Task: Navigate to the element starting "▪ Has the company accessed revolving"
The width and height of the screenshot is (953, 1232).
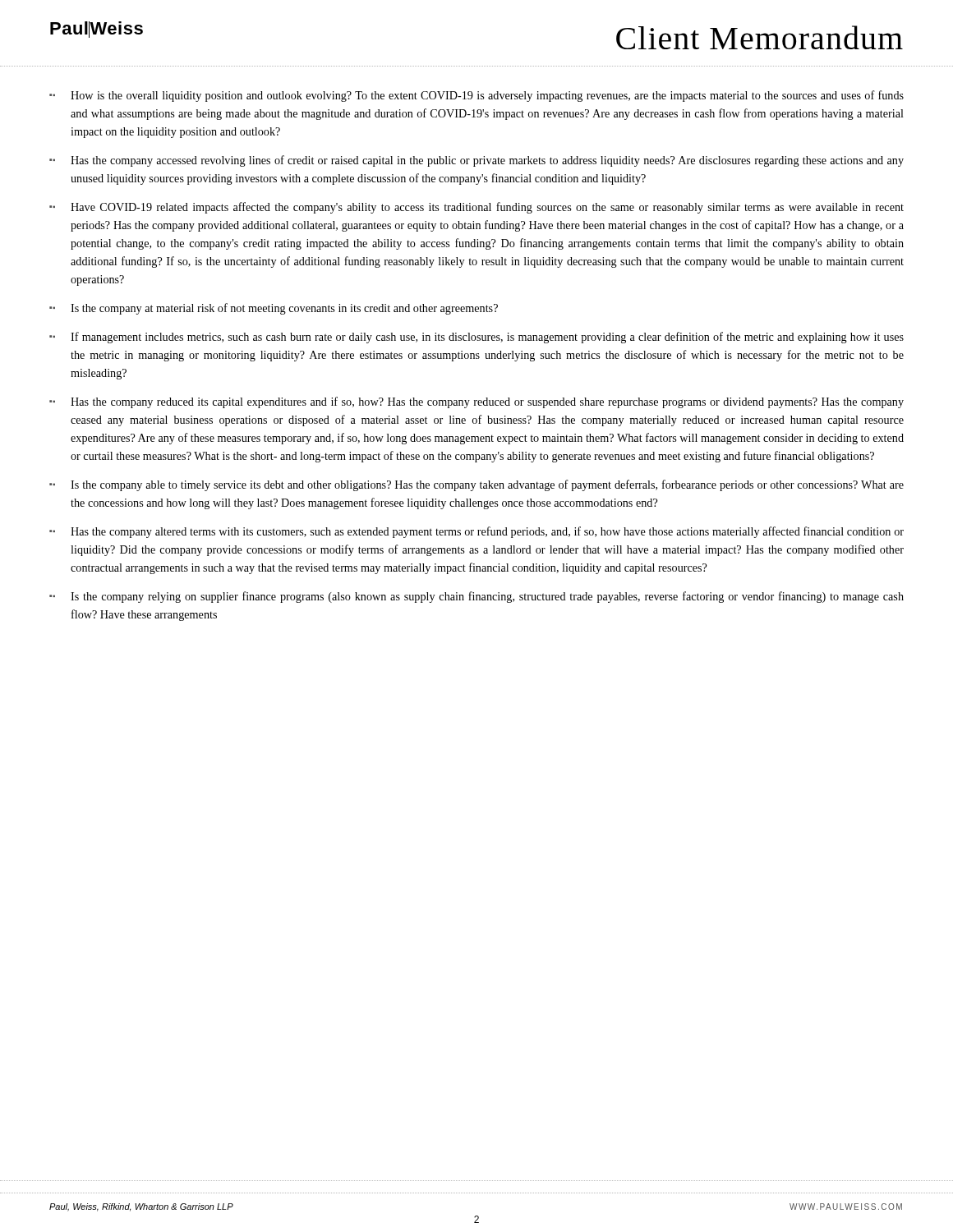Action: (476, 169)
